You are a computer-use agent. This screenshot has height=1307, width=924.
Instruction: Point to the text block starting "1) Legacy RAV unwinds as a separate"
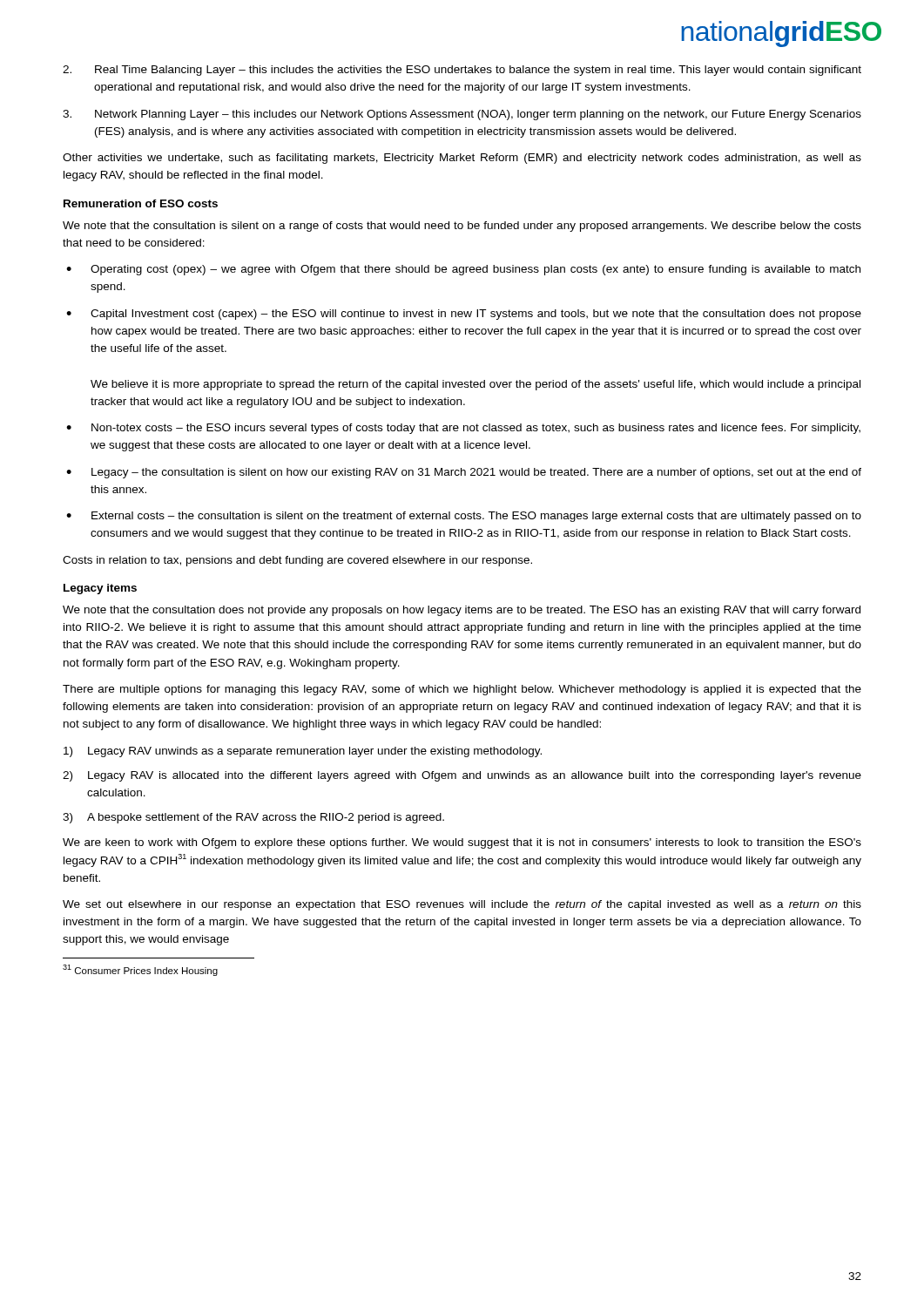pyautogui.click(x=303, y=751)
